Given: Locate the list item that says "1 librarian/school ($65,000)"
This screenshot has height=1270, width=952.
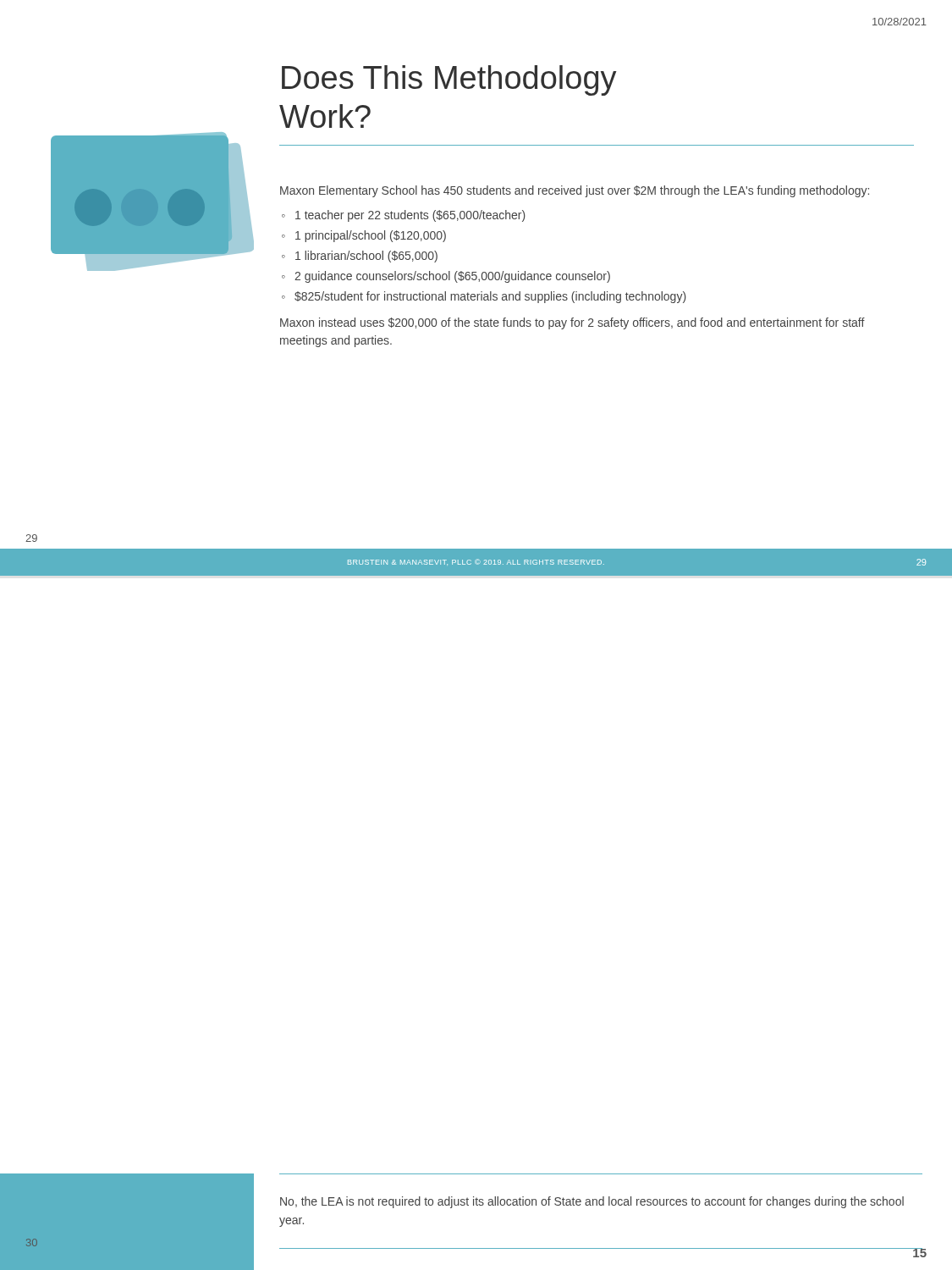Looking at the screenshot, I should [366, 256].
